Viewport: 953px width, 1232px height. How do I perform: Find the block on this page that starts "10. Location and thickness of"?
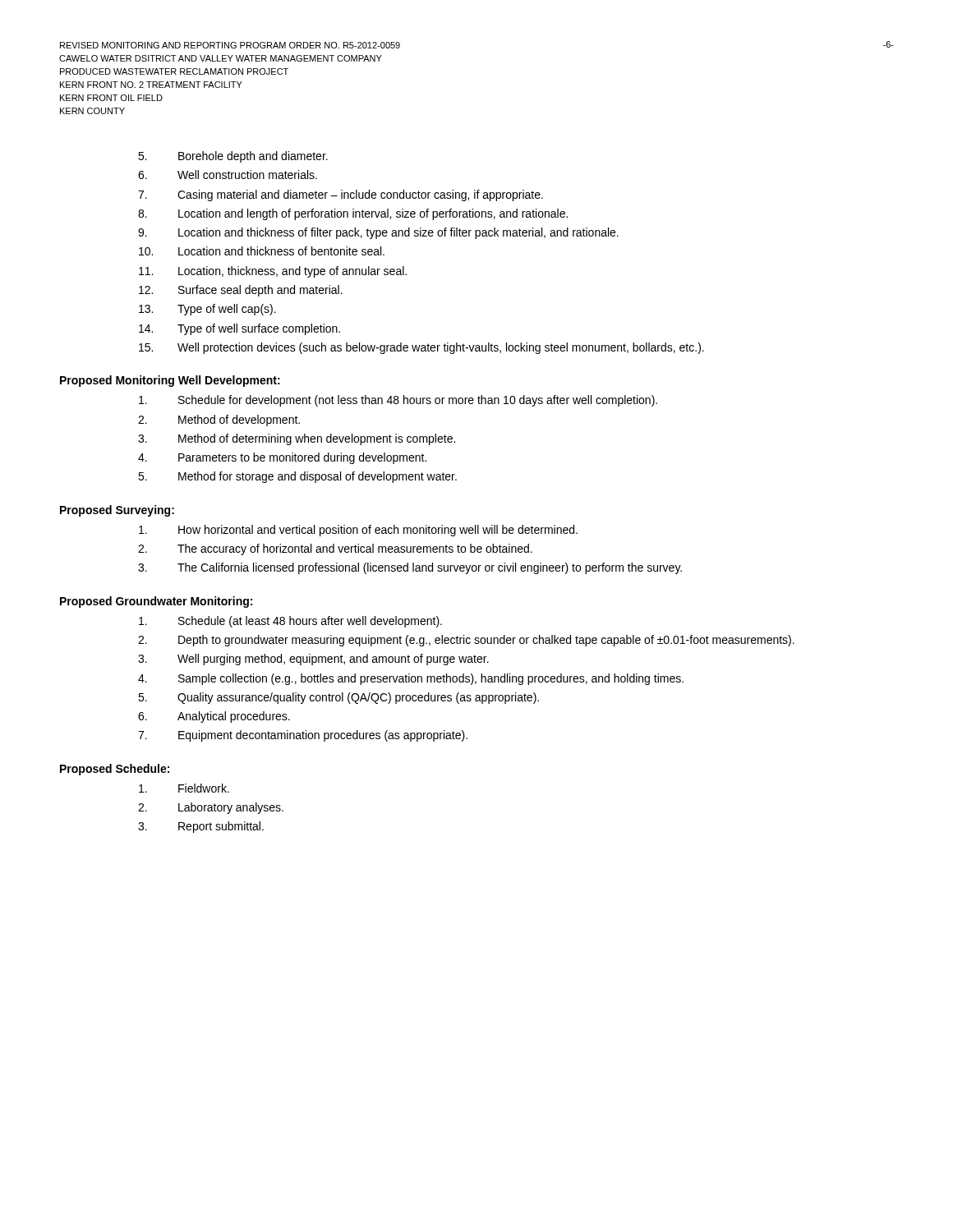(x=262, y=251)
